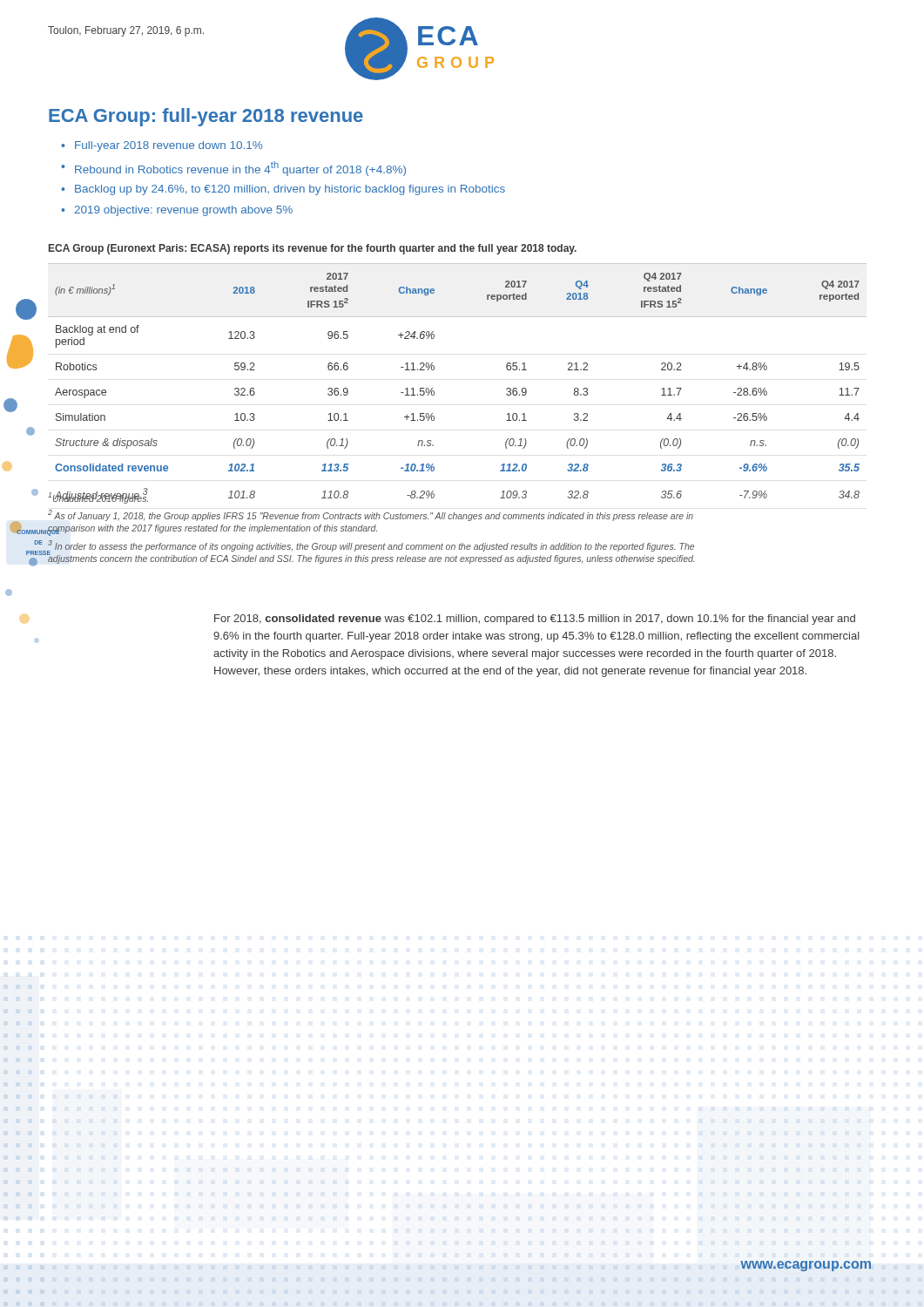Locate the logo
924x1307 pixels.
[462, 51]
